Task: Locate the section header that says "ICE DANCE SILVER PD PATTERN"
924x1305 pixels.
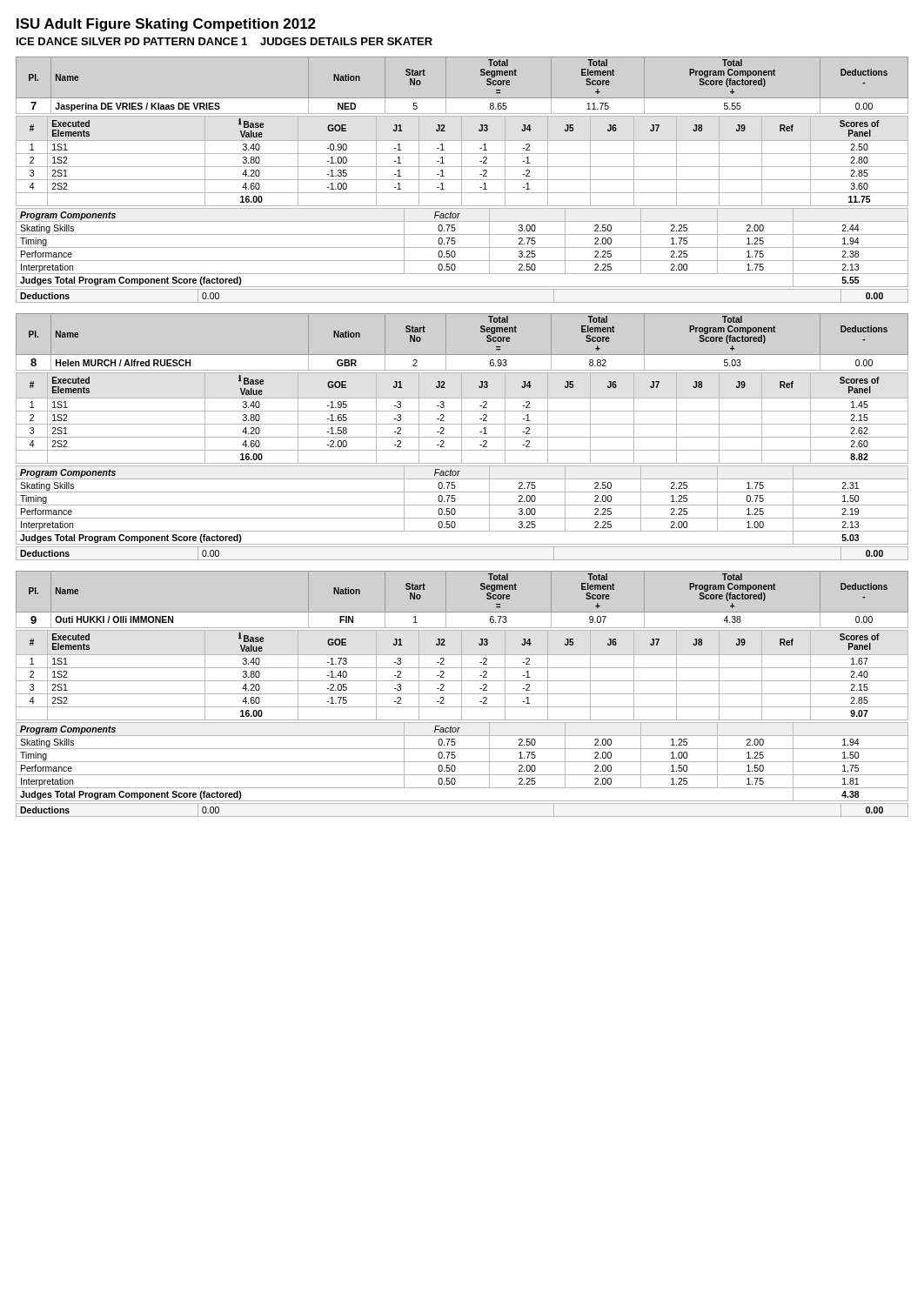Action: (x=224, y=41)
